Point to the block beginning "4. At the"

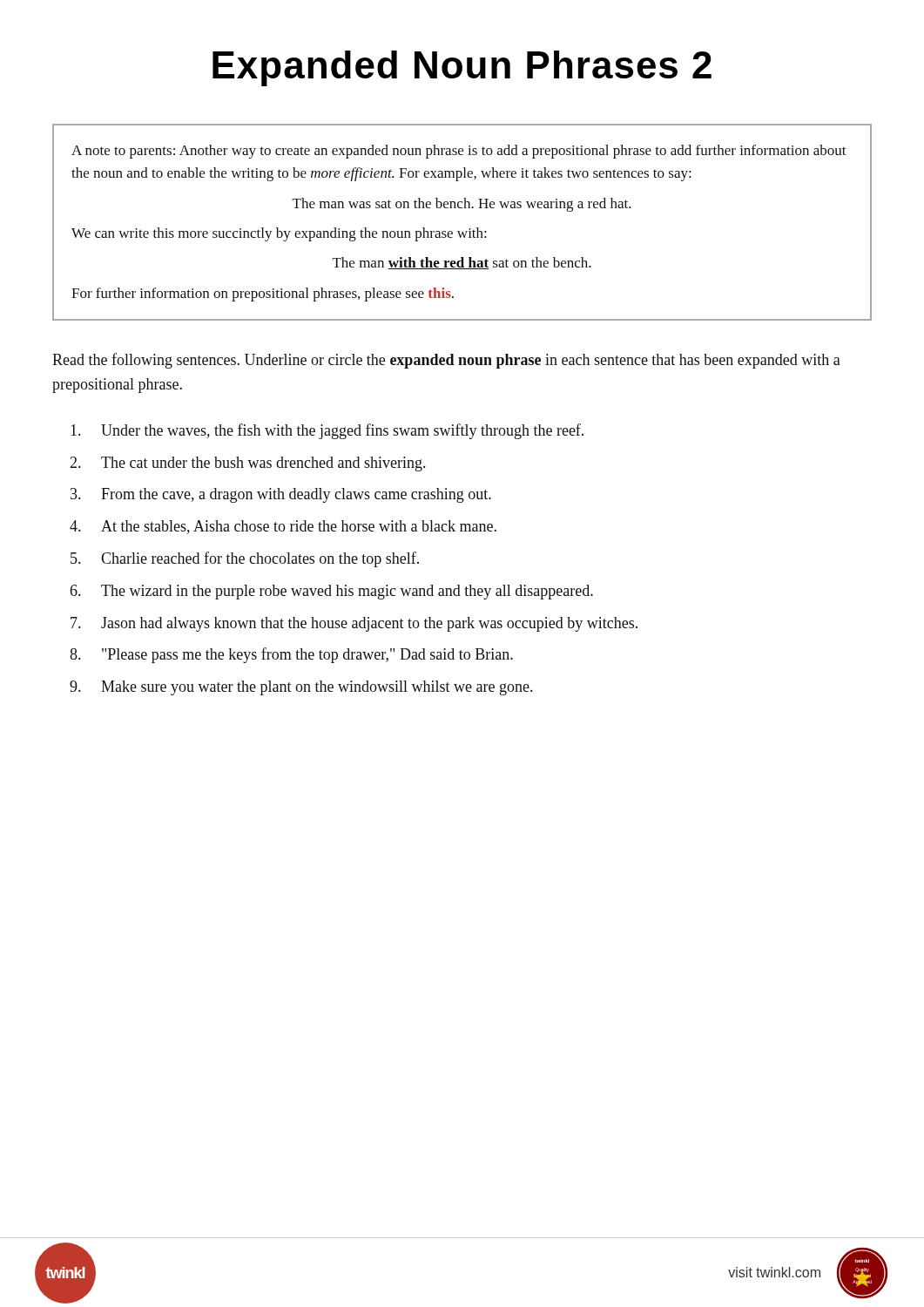471,527
